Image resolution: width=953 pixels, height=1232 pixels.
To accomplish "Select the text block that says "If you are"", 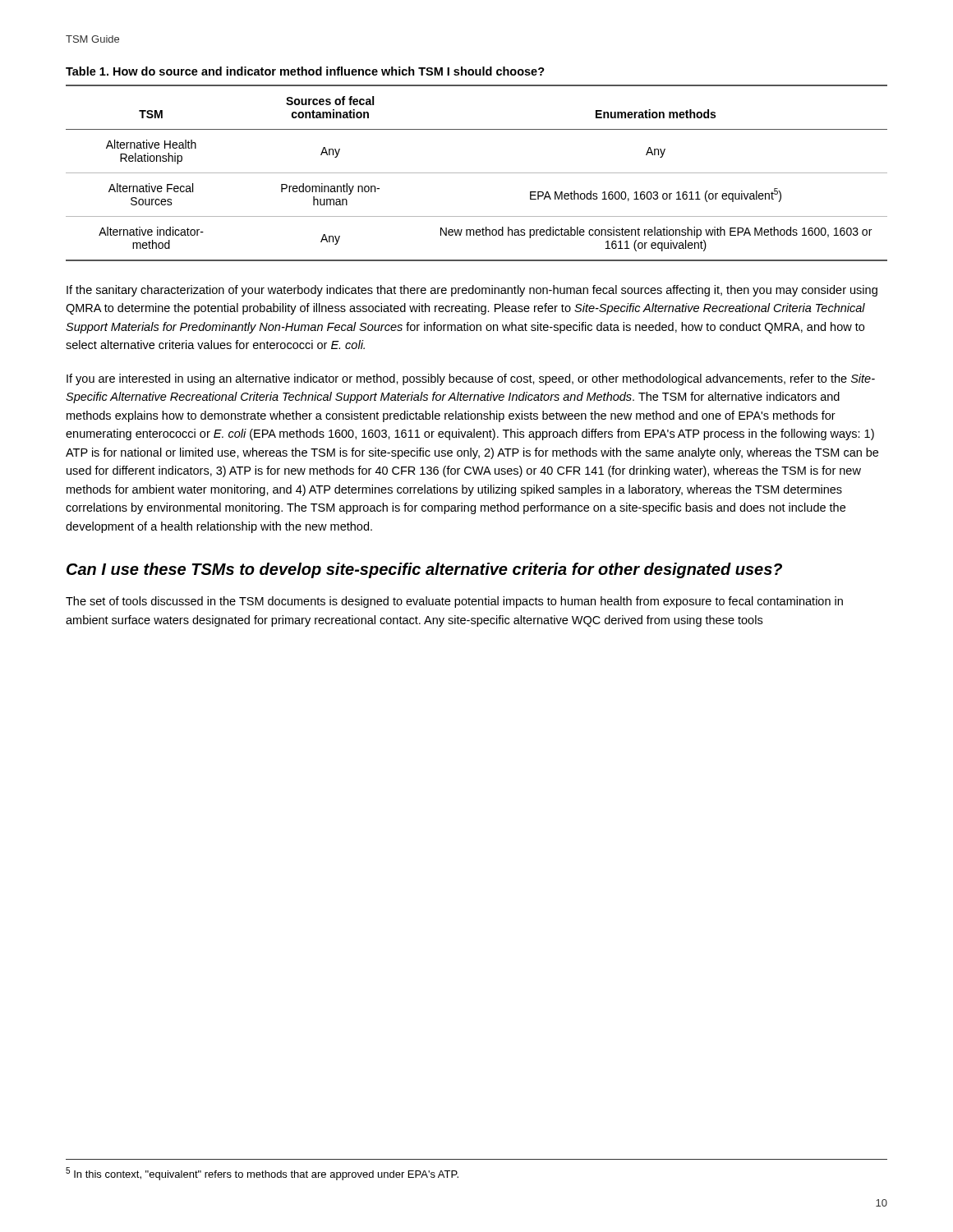I will [472, 452].
